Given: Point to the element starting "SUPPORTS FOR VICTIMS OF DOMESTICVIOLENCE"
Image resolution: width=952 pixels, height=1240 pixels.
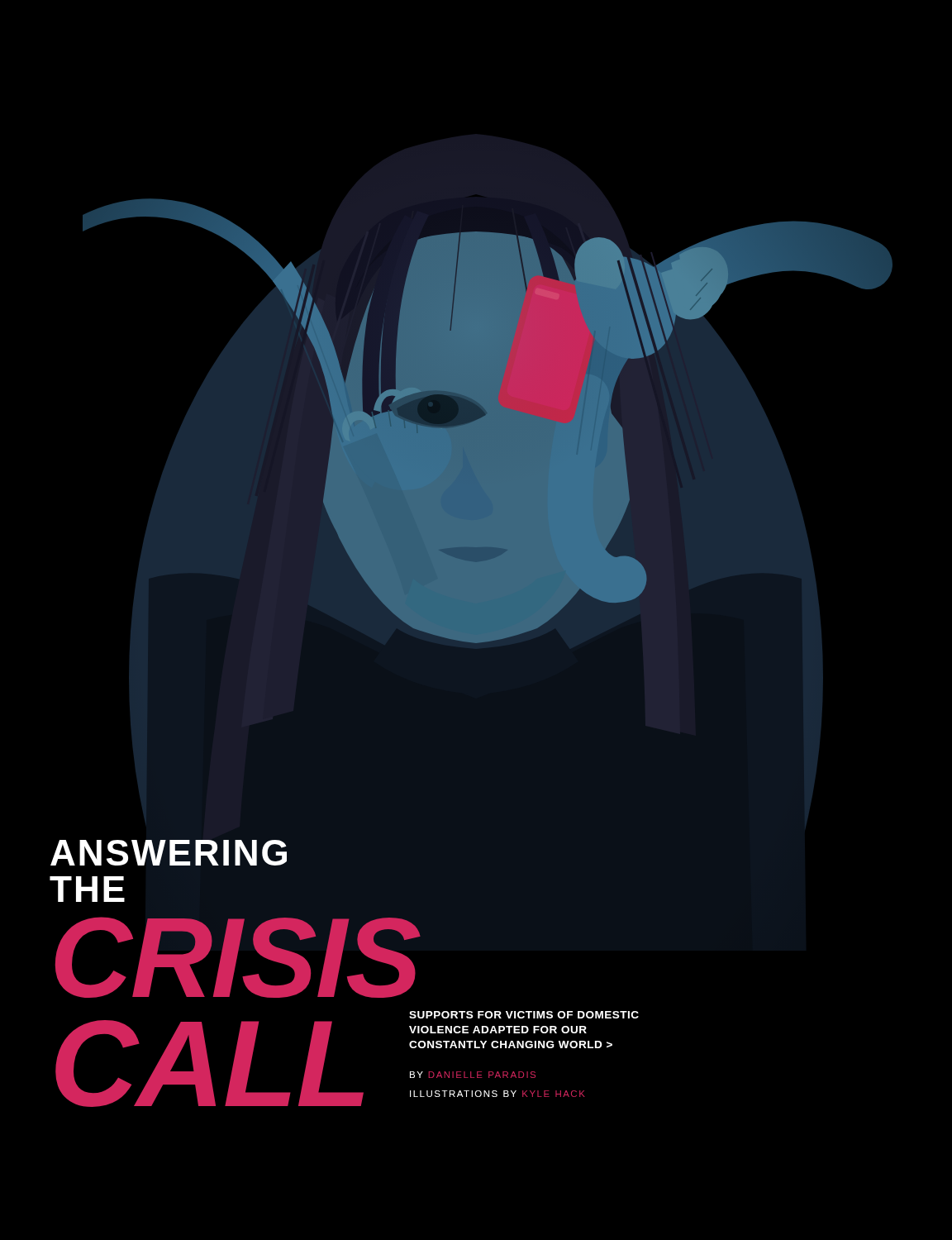Looking at the screenshot, I should point(524,1029).
